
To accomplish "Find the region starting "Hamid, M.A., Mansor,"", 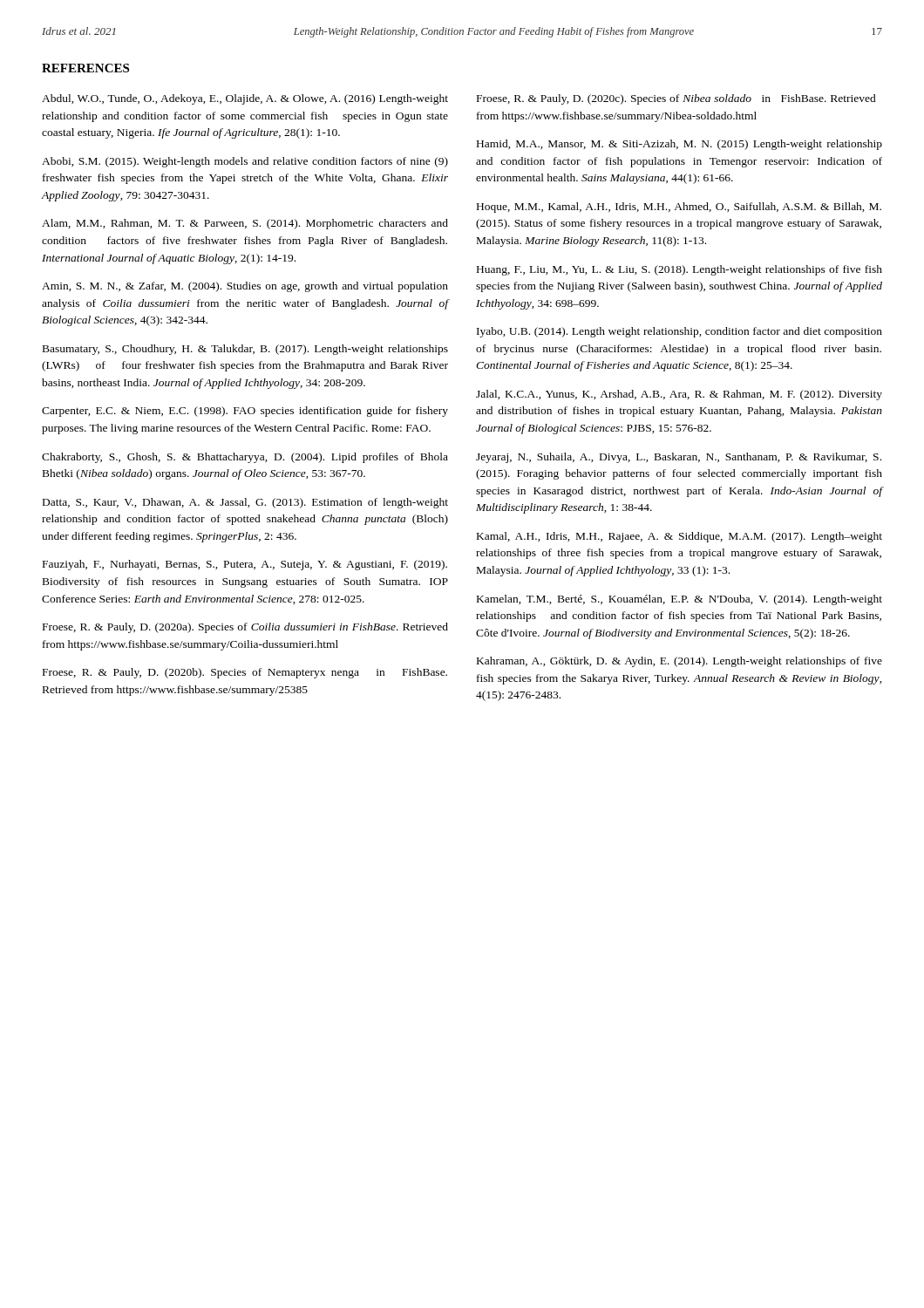I will pos(679,161).
